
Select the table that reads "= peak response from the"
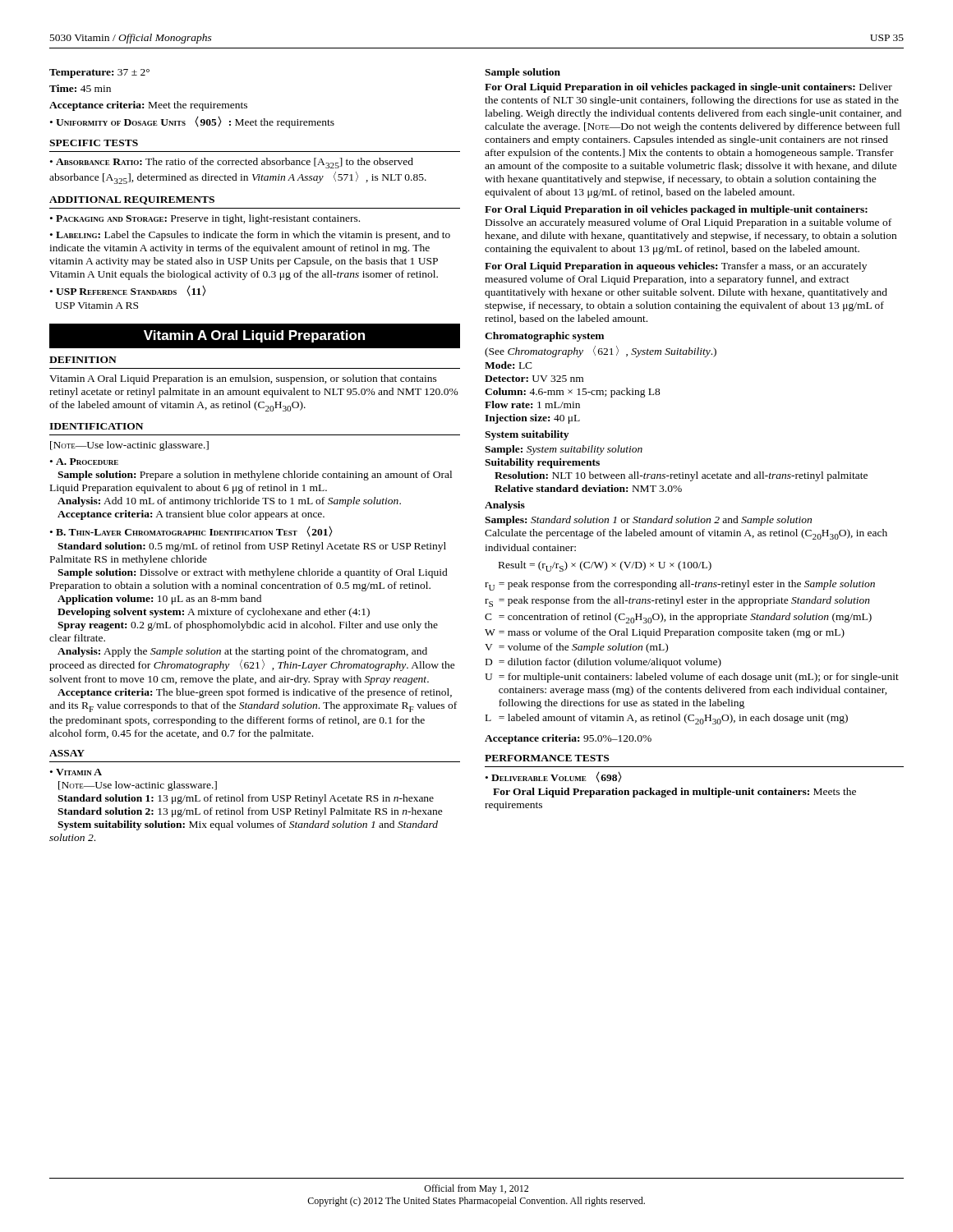tap(694, 652)
